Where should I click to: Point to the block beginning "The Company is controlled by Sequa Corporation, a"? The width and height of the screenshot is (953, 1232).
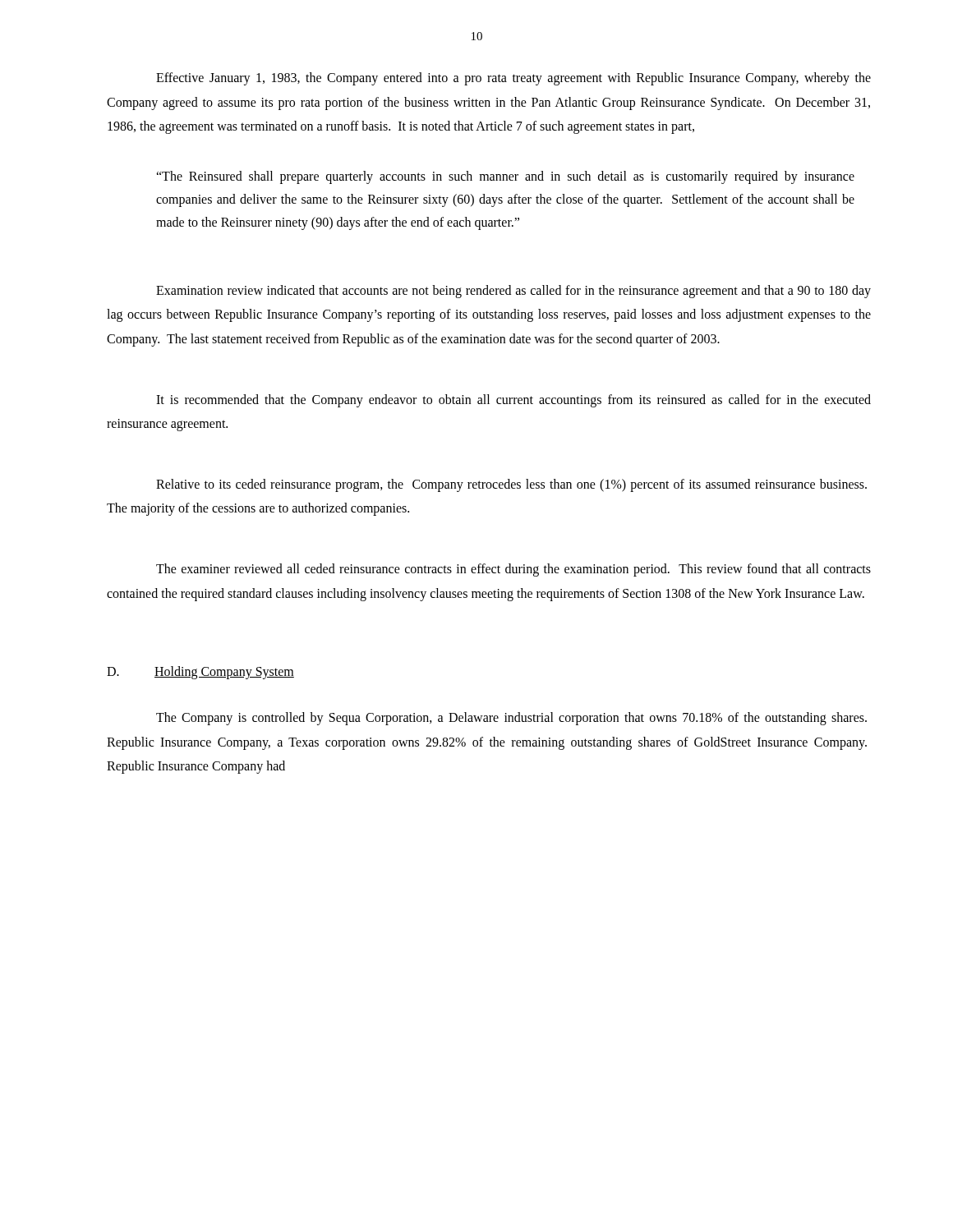click(x=489, y=742)
